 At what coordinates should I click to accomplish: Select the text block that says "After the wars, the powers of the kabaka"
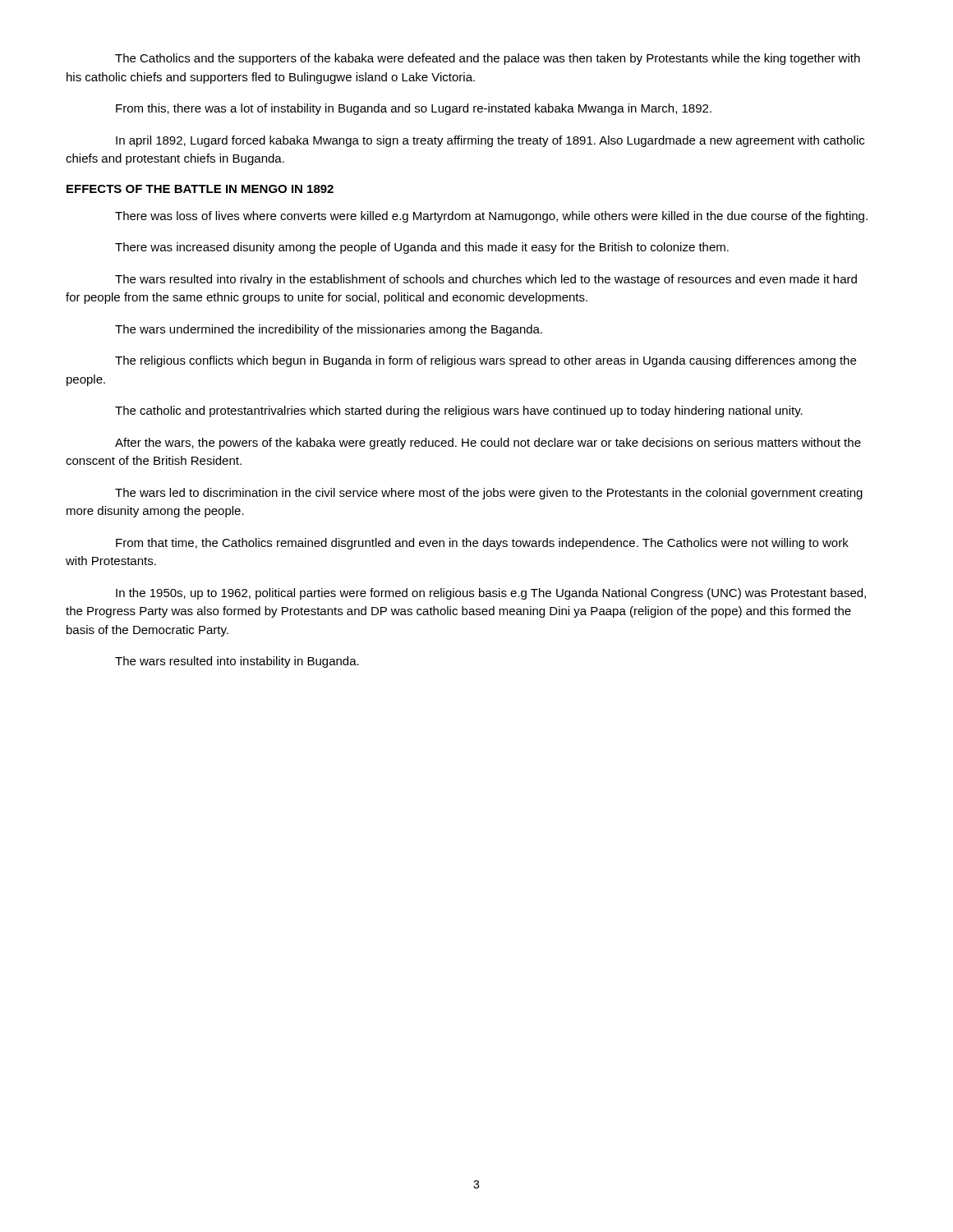pos(468,452)
